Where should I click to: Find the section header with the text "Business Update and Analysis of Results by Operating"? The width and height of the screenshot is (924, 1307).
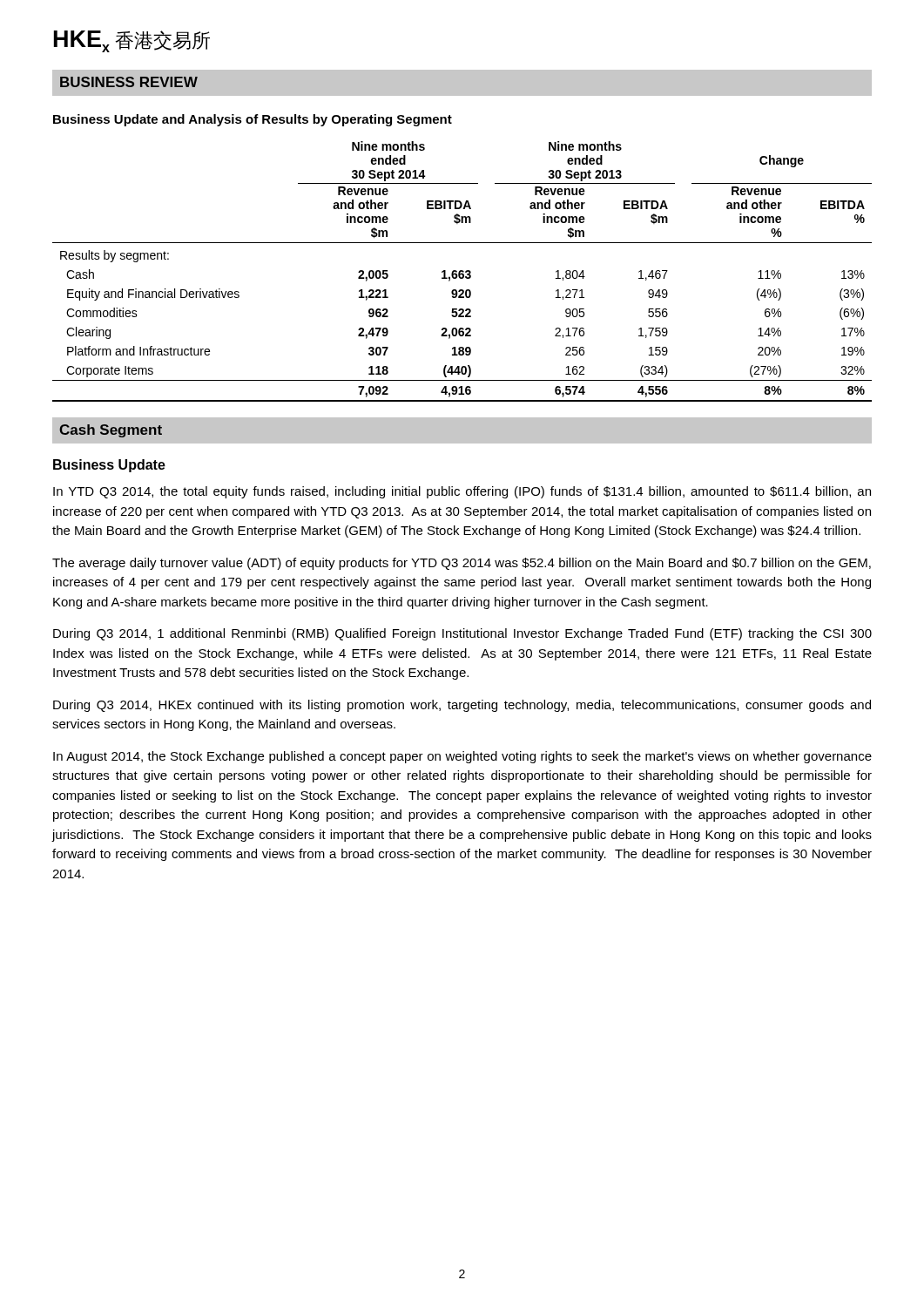[252, 119]
